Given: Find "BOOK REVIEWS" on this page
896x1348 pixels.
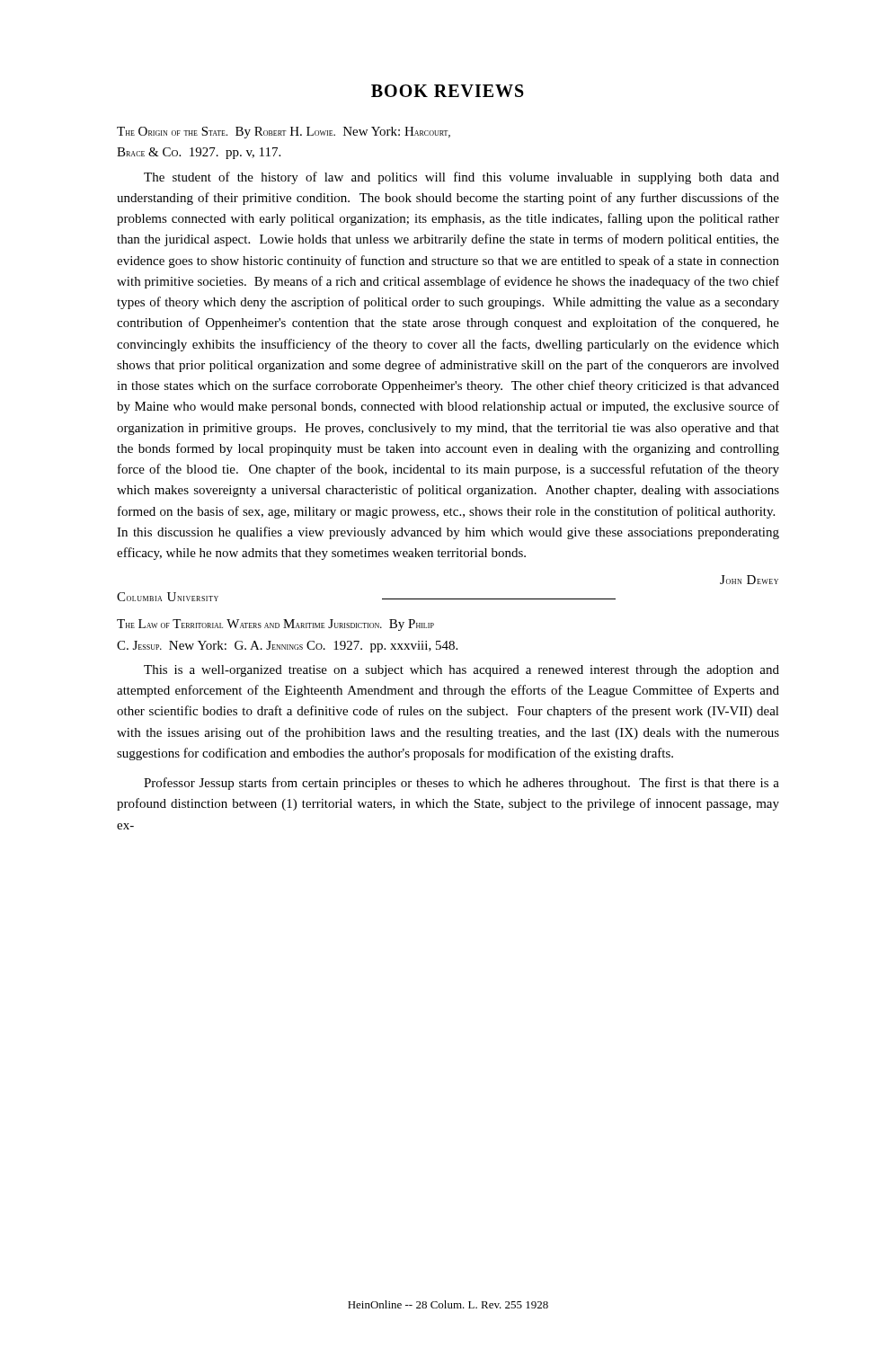Looking at the screenshot, I should pyautogui.click(x=448, y=91).
